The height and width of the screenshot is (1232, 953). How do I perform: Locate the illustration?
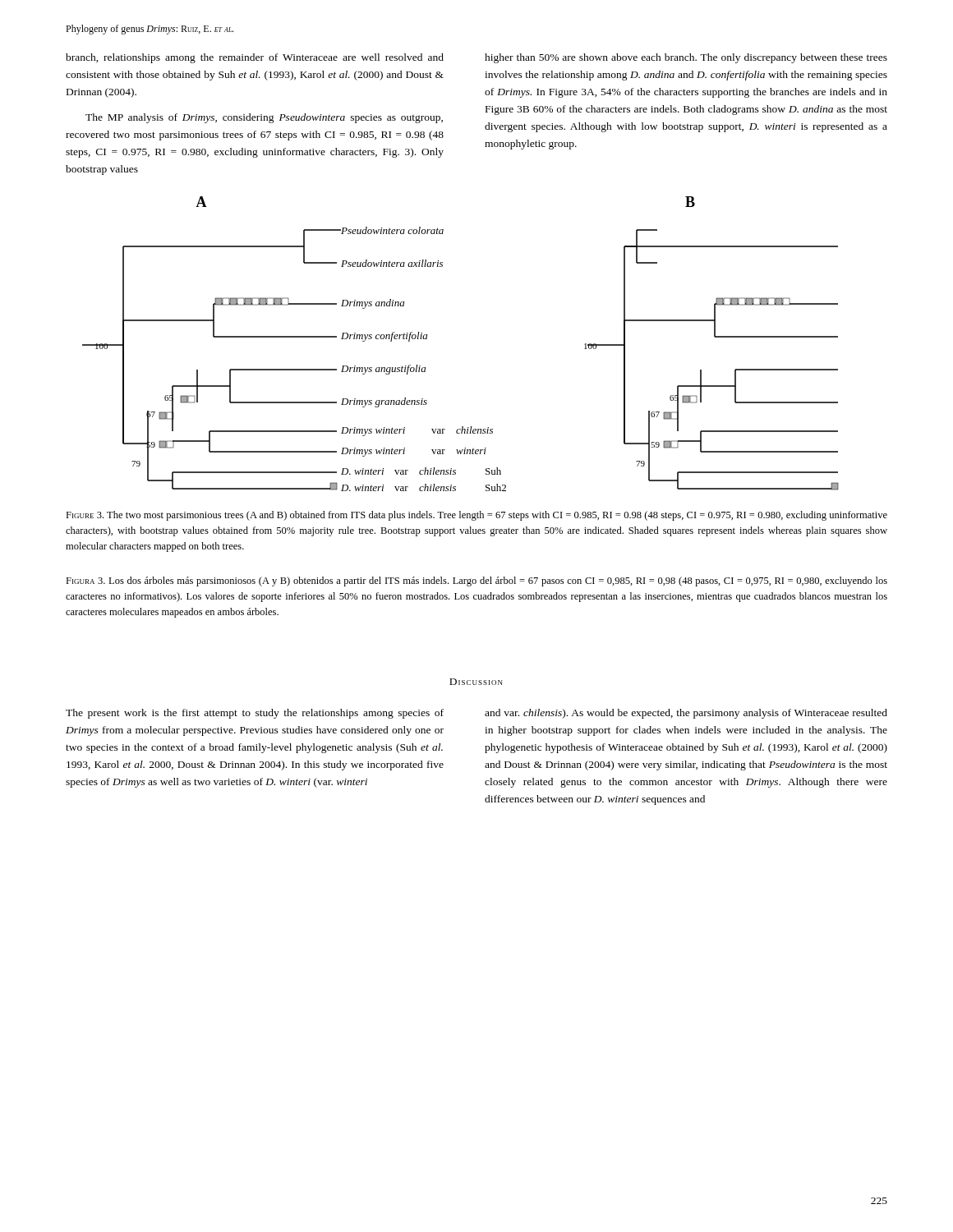tap(476, 342)
